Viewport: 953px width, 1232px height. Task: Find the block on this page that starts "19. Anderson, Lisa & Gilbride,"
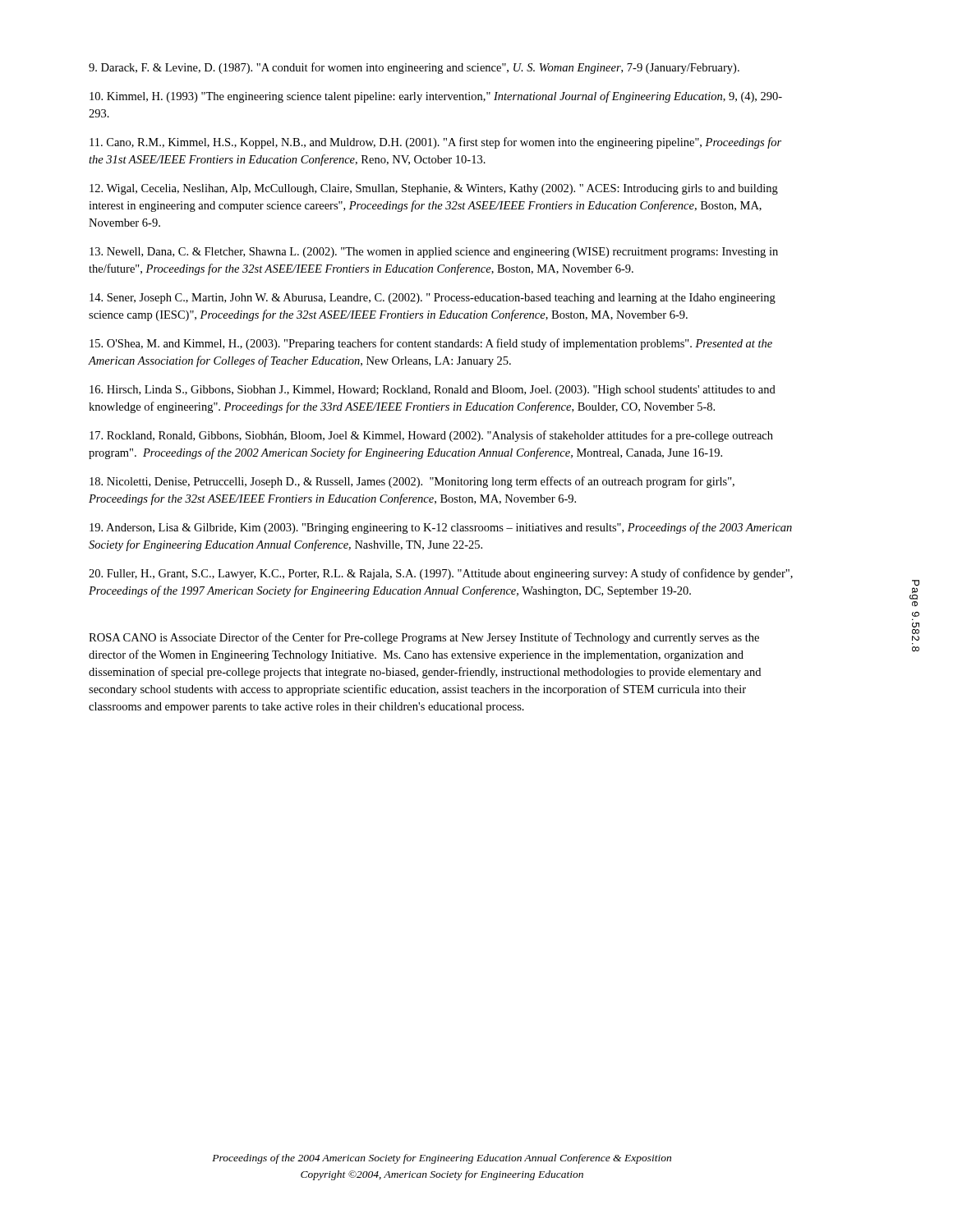click(x=440, y=536)
